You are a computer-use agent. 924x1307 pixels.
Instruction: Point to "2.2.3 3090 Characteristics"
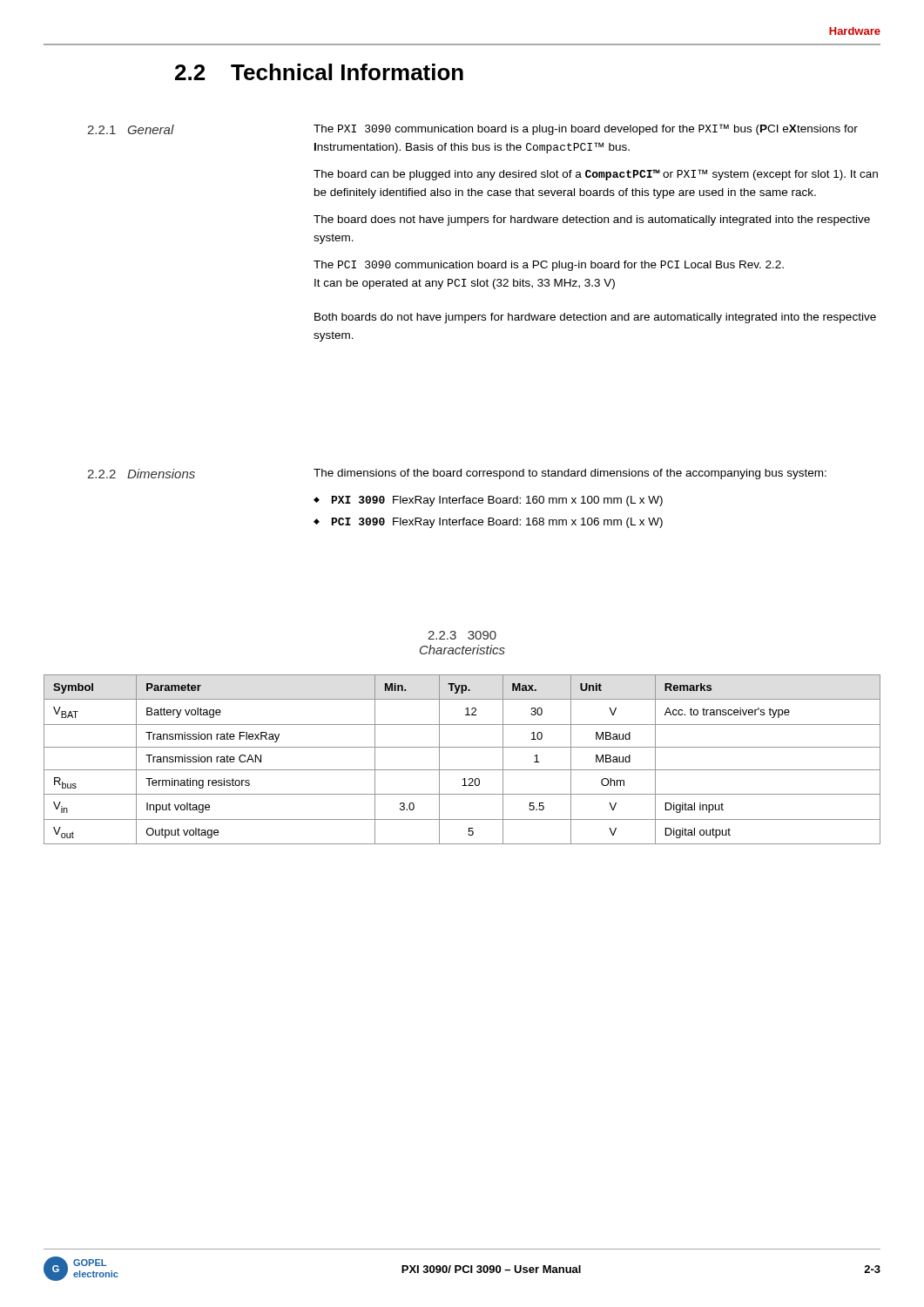point(462,642)
